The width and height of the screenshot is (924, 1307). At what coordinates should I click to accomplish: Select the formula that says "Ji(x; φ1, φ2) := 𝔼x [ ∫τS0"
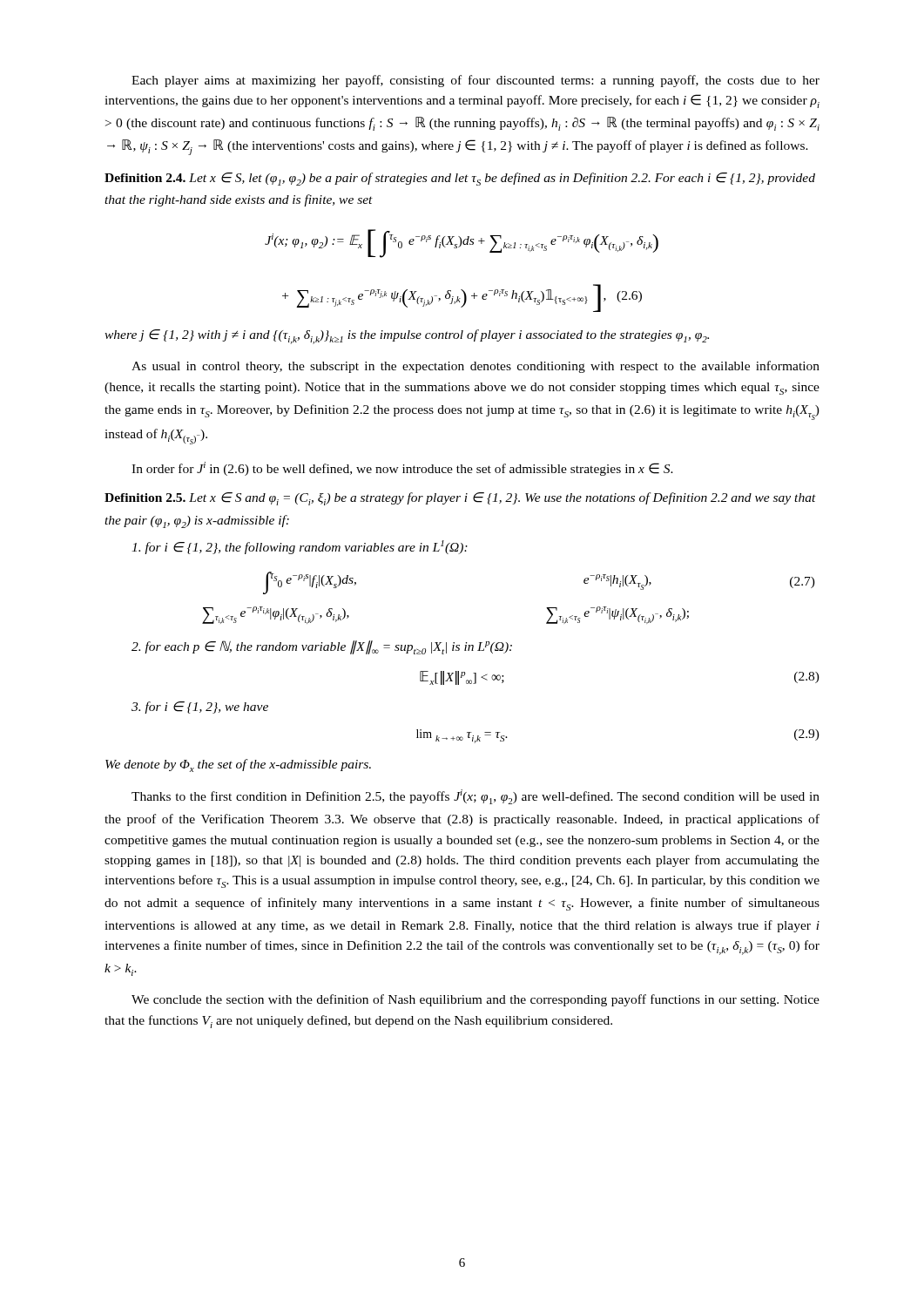[462, 244]
